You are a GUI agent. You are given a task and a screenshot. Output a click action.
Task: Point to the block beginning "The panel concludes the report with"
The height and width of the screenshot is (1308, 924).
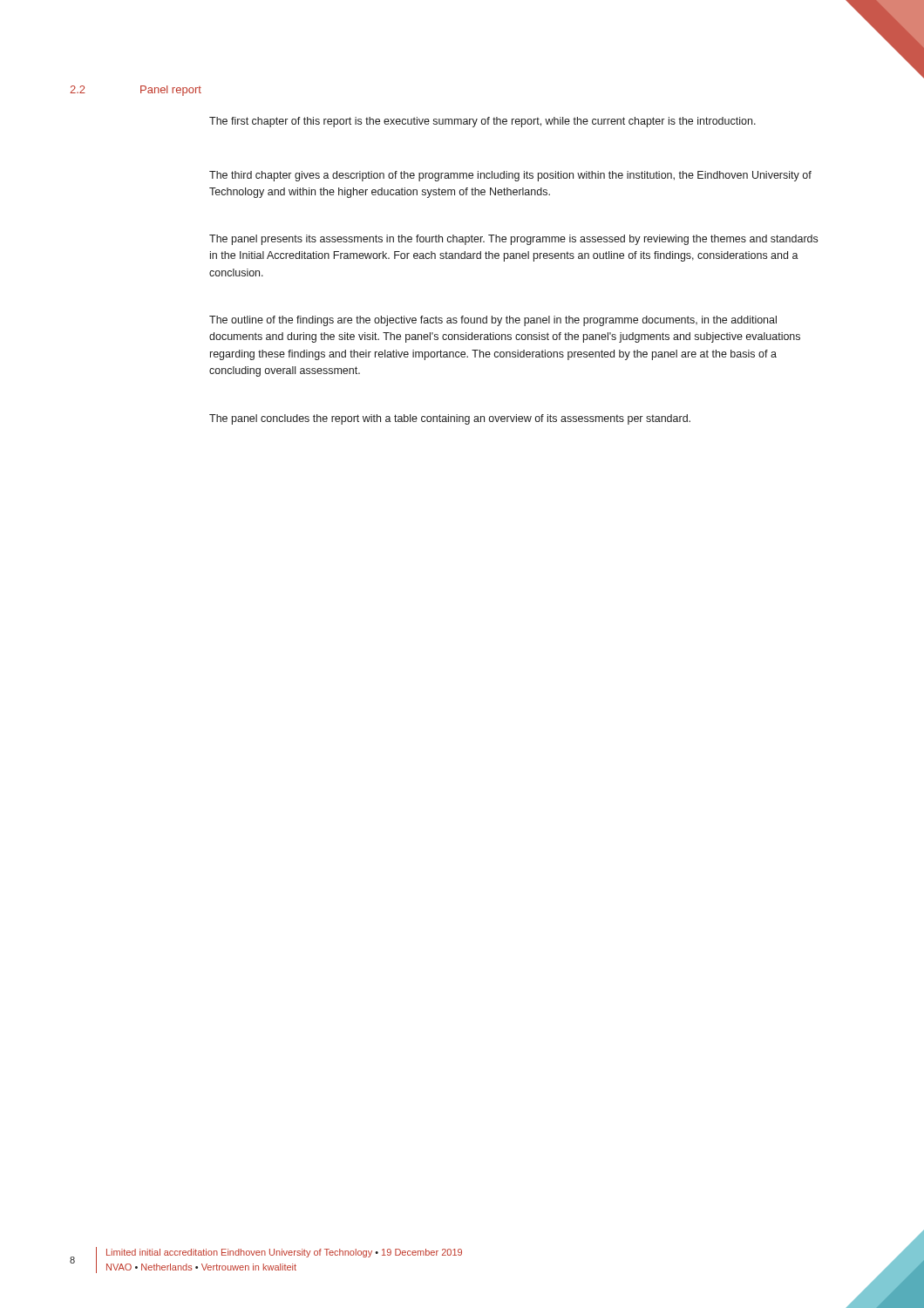450,419
